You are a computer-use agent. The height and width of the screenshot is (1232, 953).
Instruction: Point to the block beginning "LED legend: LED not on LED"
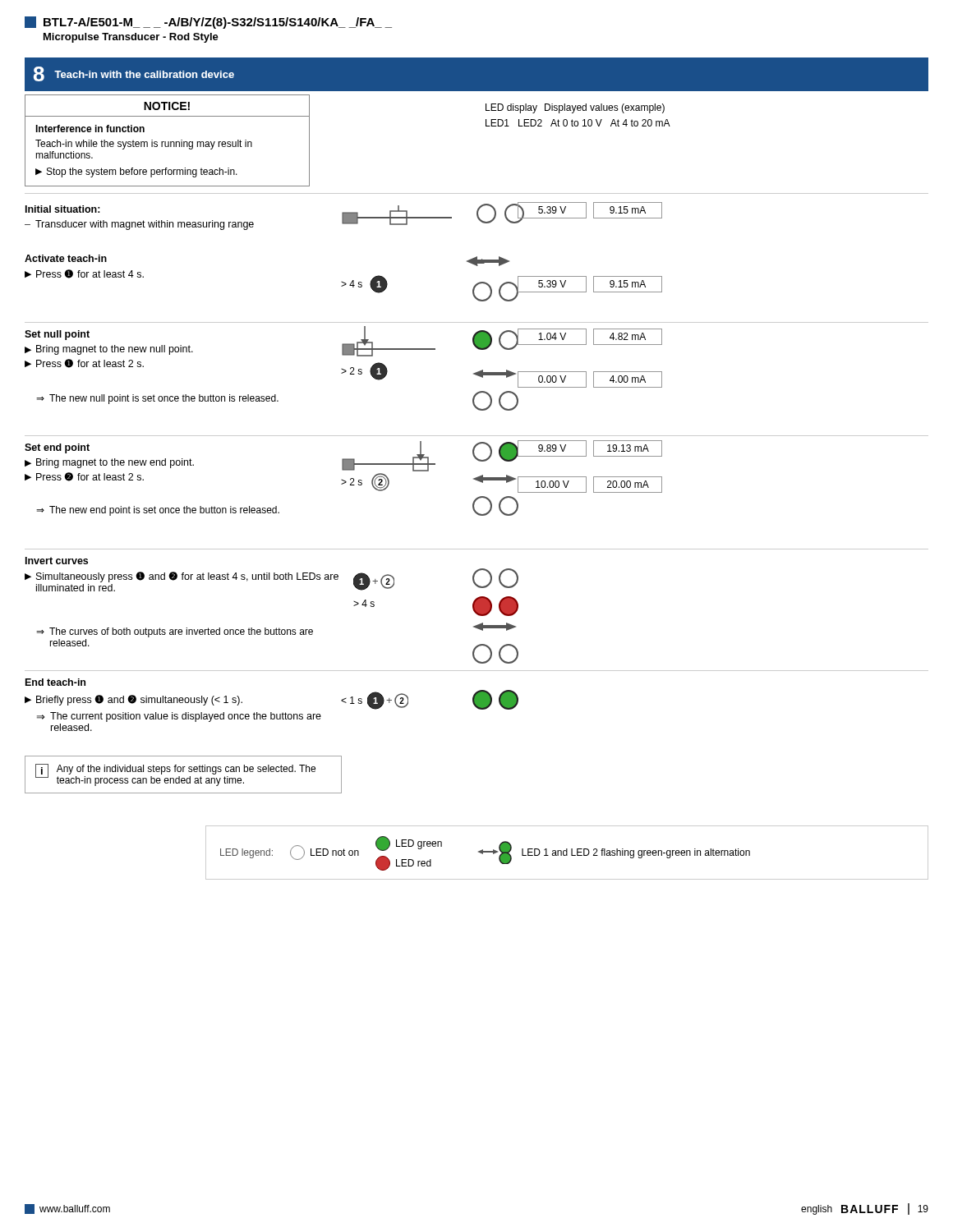pyautogui.click(x=567, y=853)
